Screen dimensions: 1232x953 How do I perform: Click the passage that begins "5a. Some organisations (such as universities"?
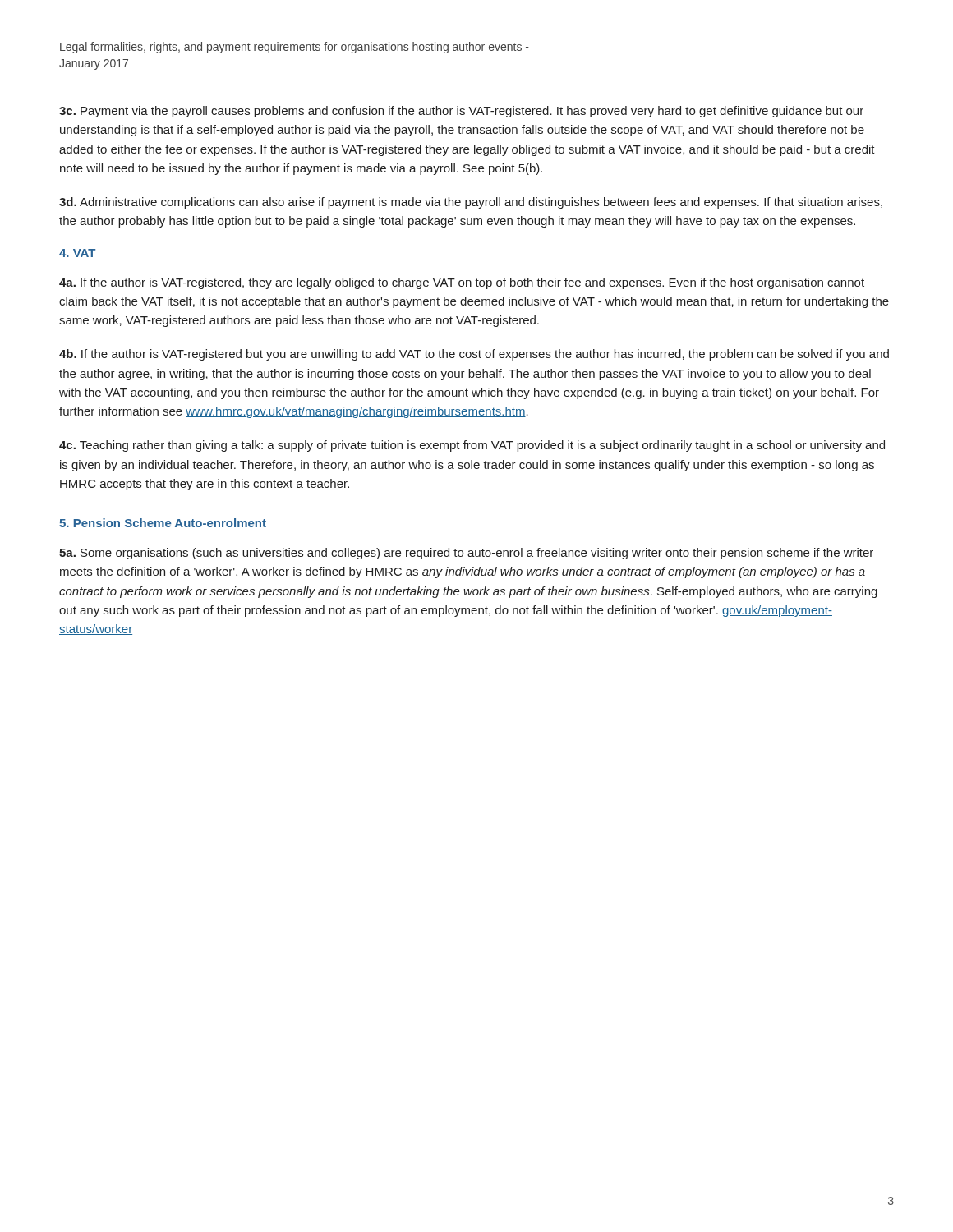[x=468, y=591]
